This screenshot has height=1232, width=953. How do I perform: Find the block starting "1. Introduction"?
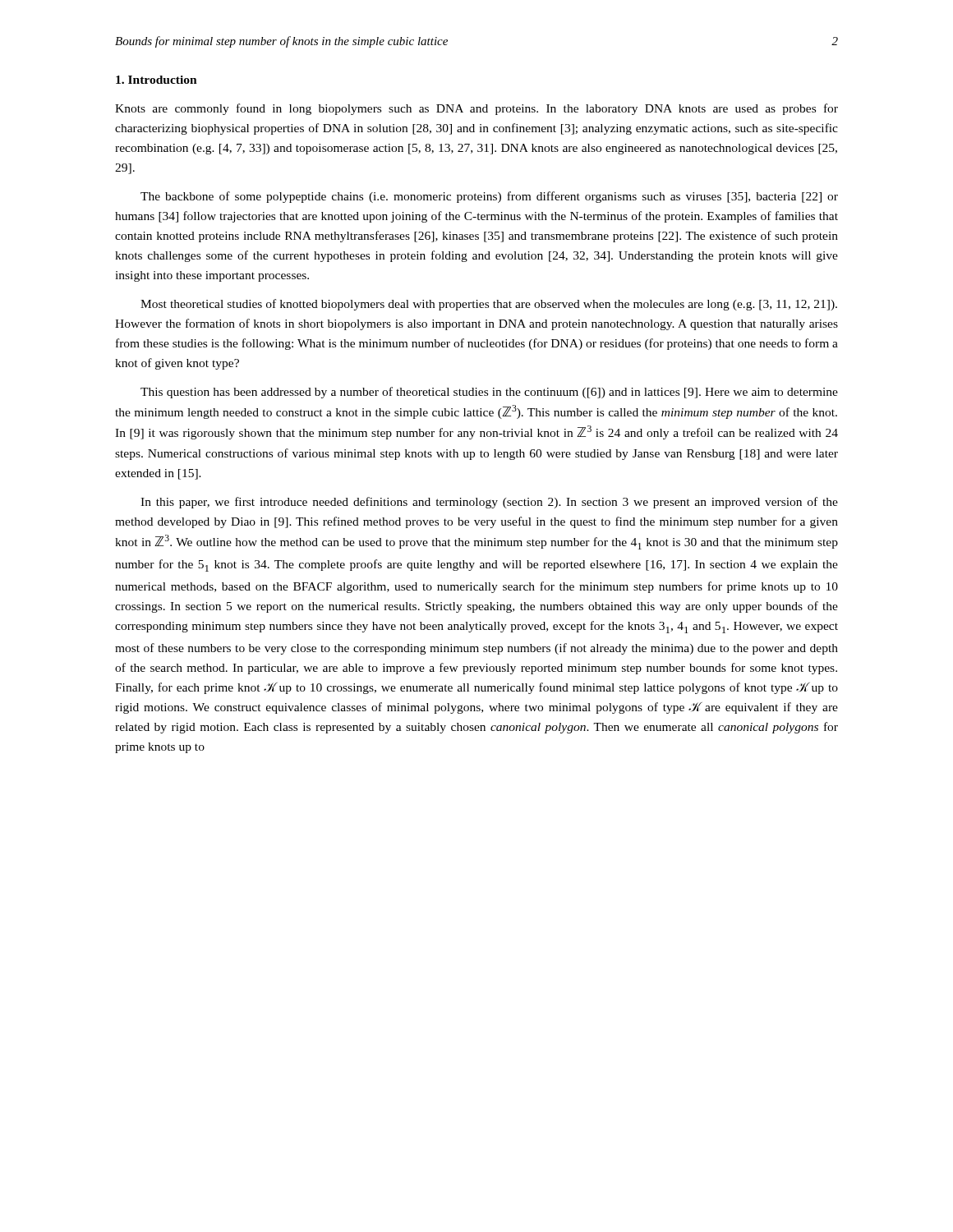156,79
